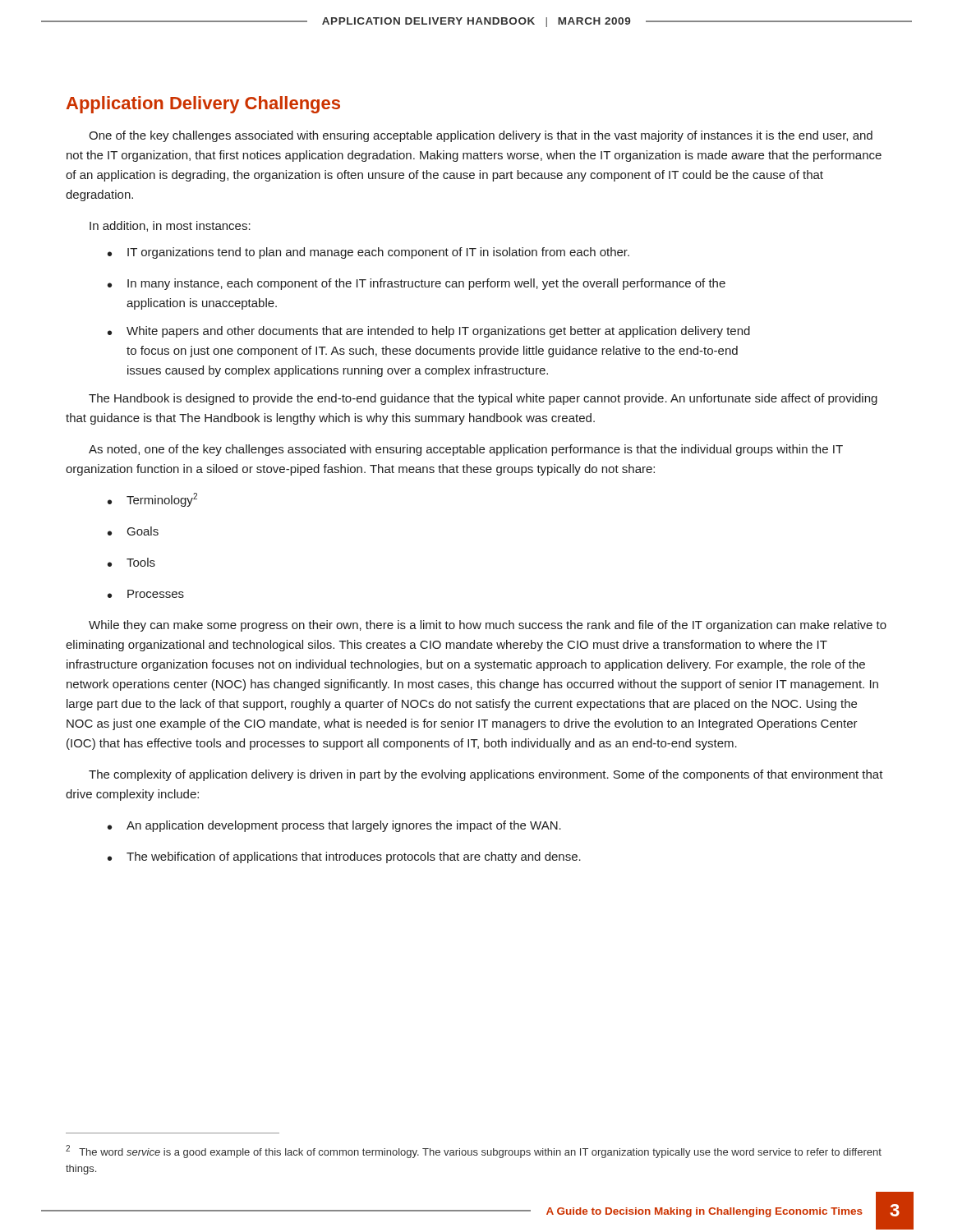The height and width of the screenshot is (1232, 953).
Task: Select the element starting "2 The word"
Action: click(x=476, y=1154)
